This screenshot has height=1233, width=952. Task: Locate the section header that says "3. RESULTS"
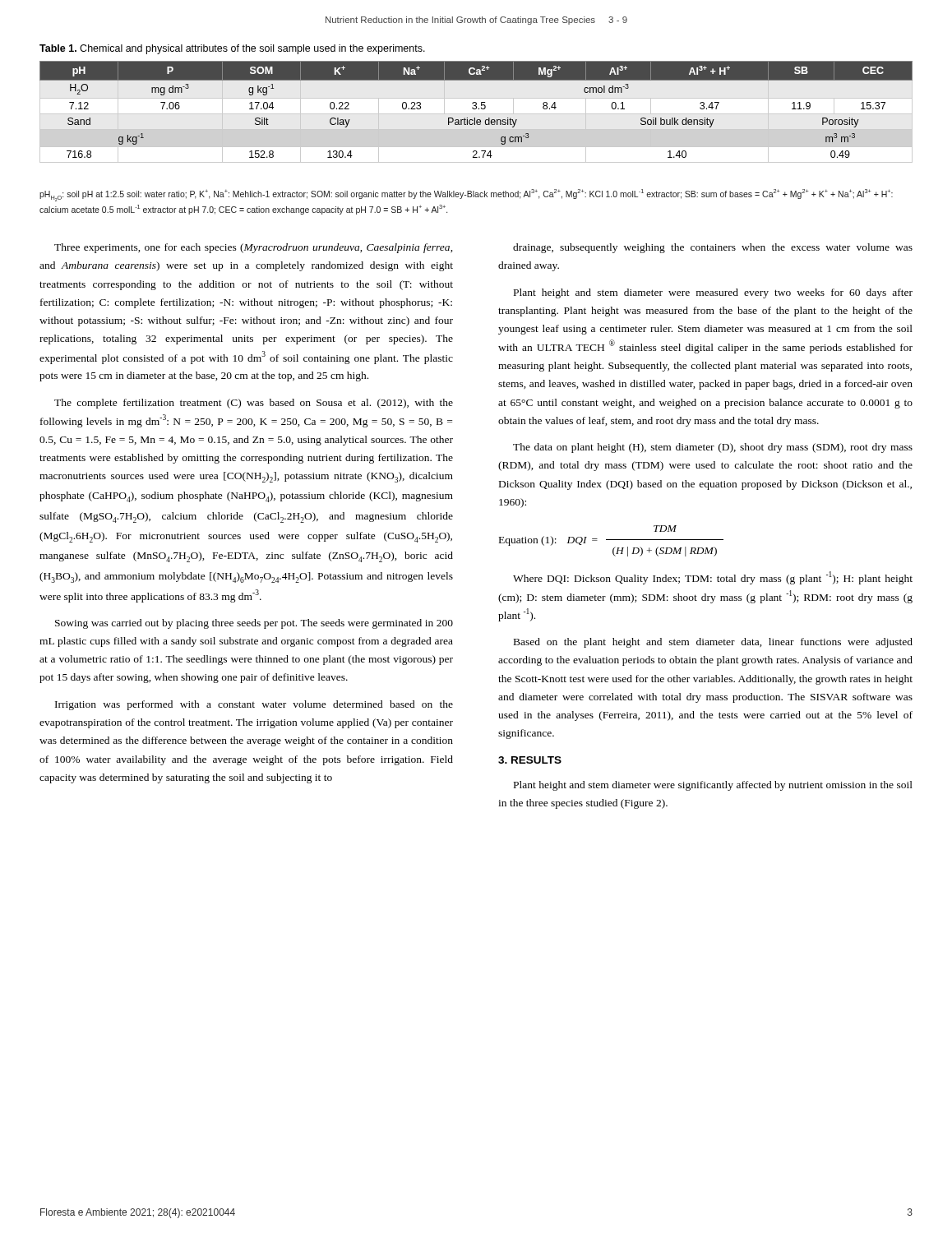[x=530, y=760]
